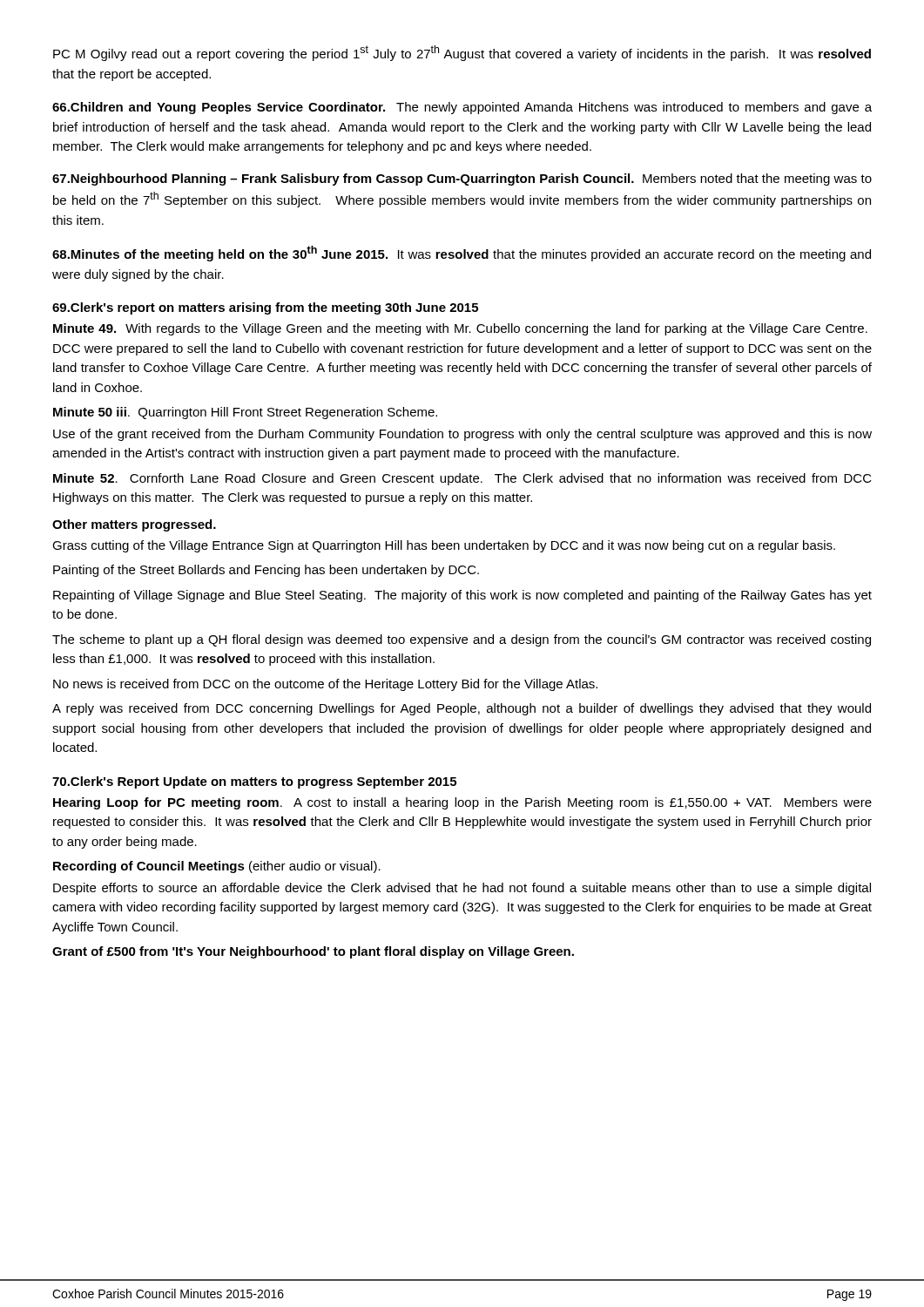Select the text block with the text "Grant of £500 from 'It's Your Neighbourhood'"

[314, 951]
